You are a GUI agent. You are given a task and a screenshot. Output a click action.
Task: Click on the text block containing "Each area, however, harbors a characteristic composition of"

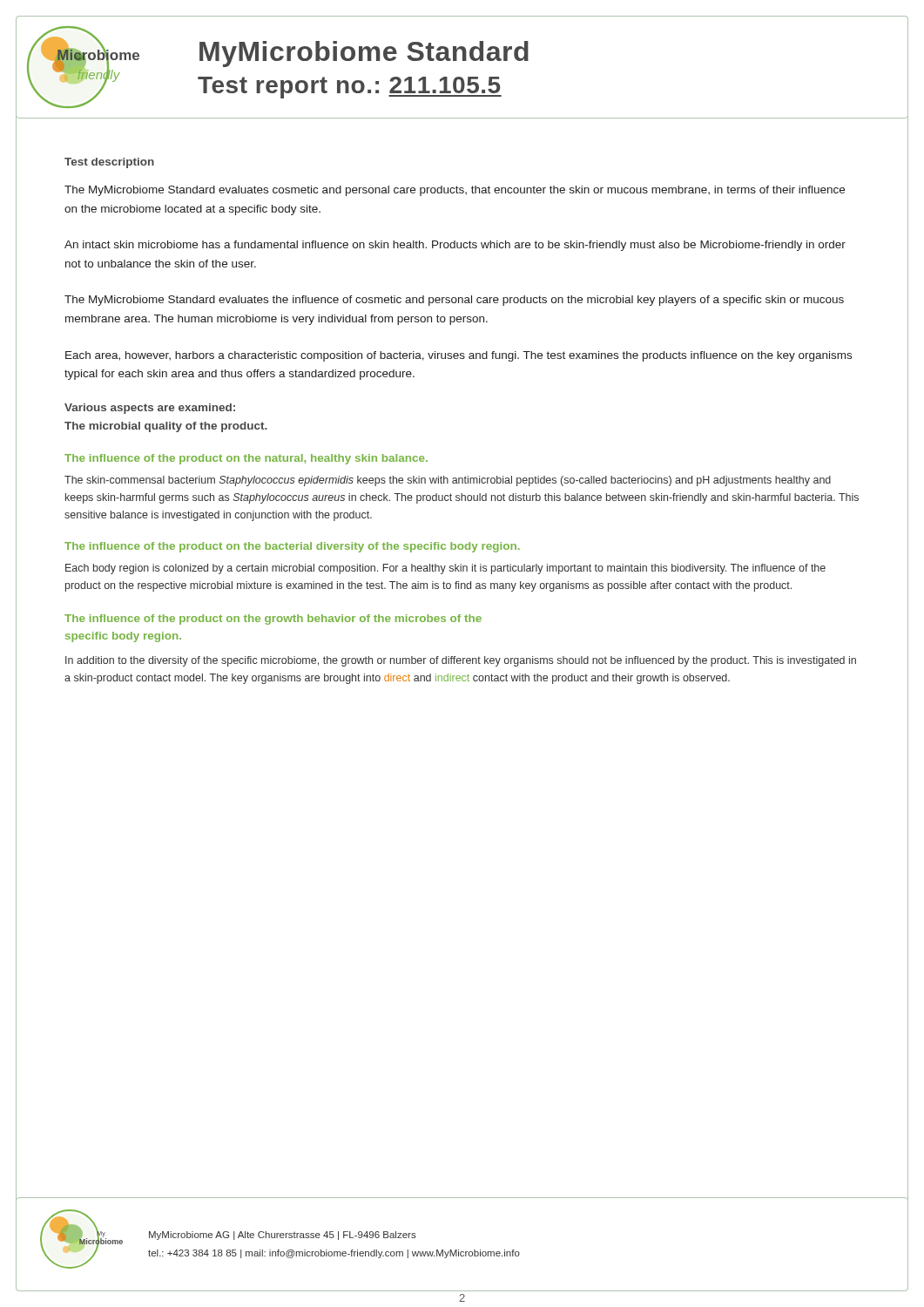pos(458,364)
